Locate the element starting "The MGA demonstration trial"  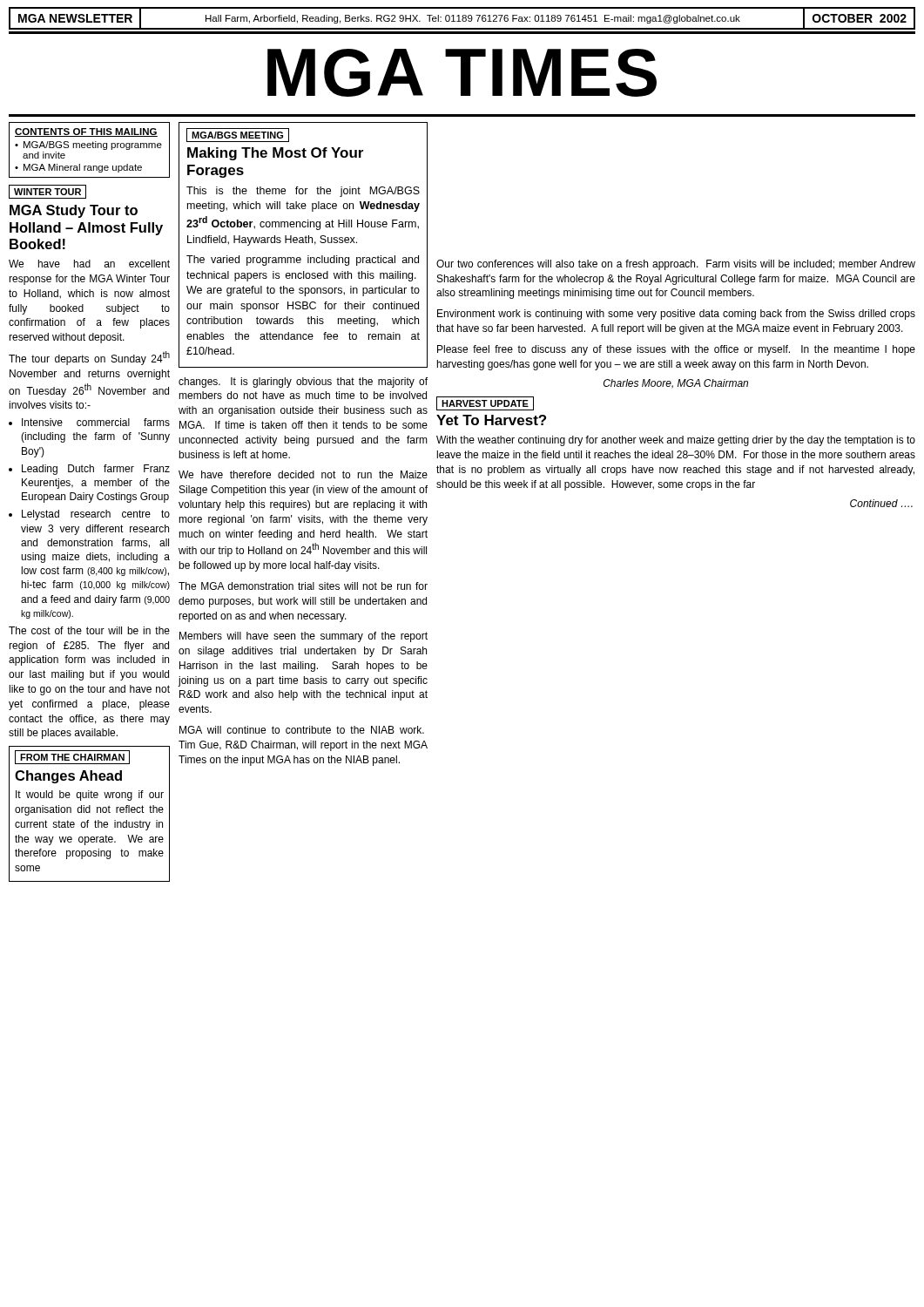pyautogui.click(x=303, y=601)
